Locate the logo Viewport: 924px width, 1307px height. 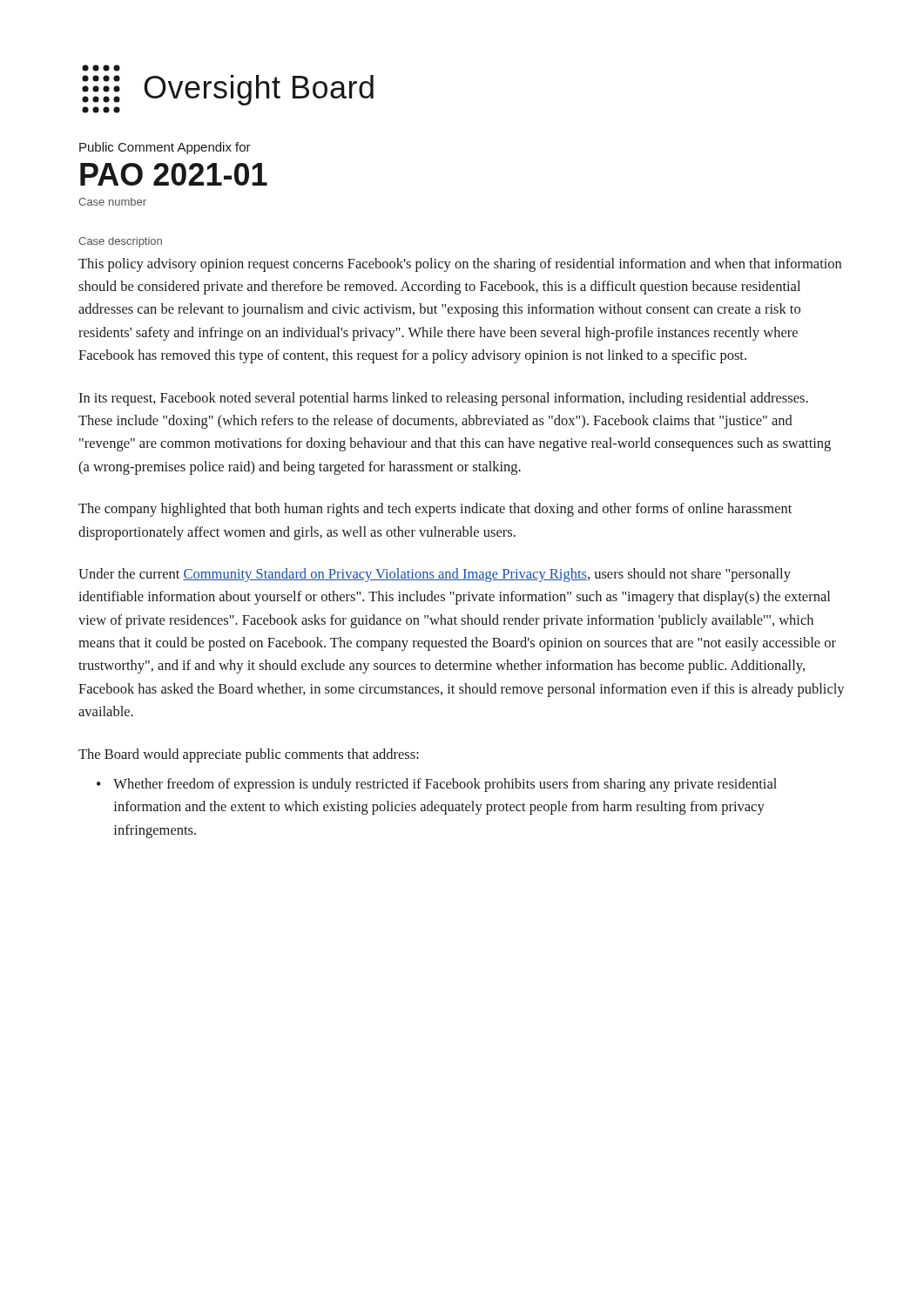(462, 88)
